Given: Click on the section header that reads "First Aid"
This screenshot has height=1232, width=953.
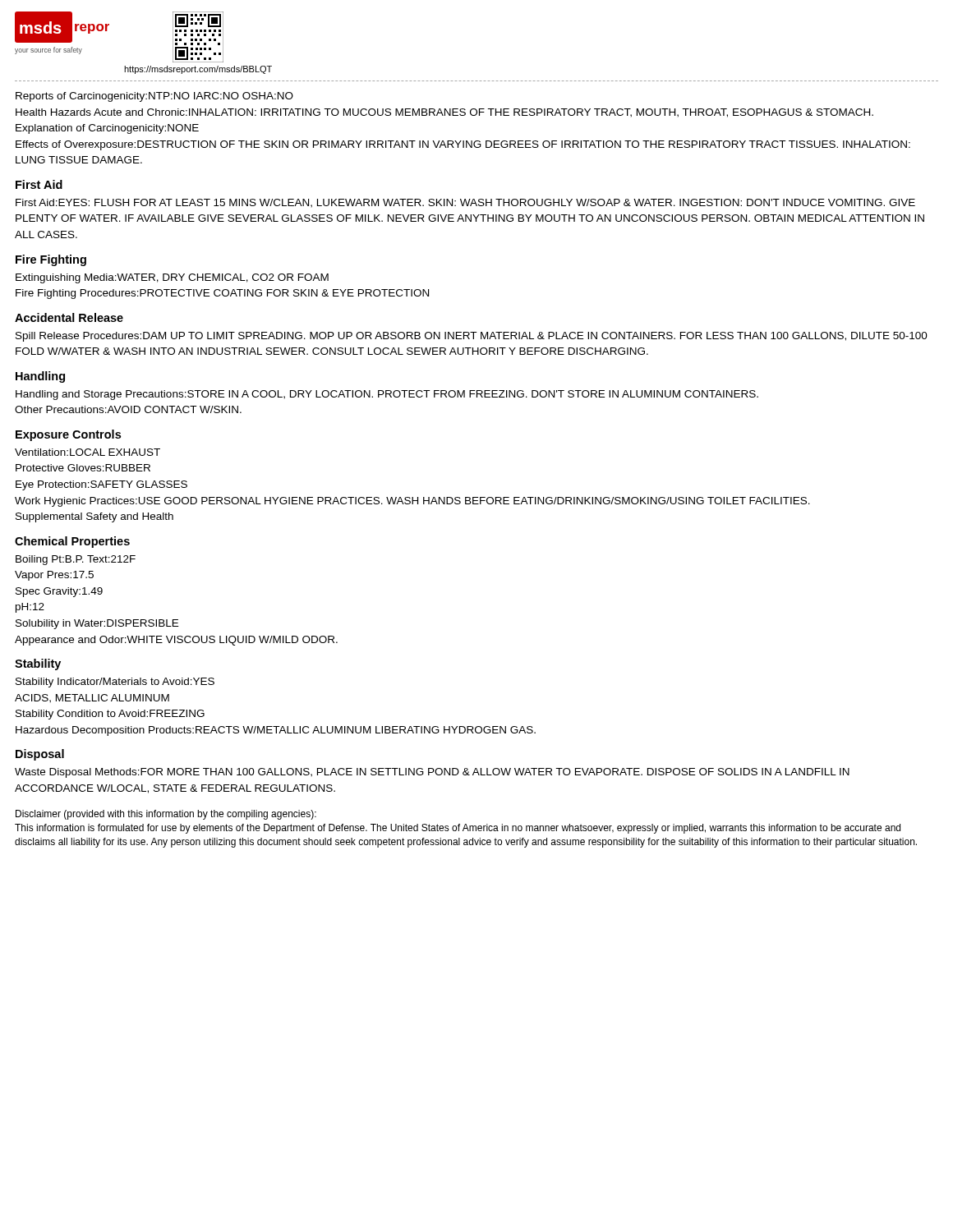Looking at the screenshot, I should [x=39, y=185].
